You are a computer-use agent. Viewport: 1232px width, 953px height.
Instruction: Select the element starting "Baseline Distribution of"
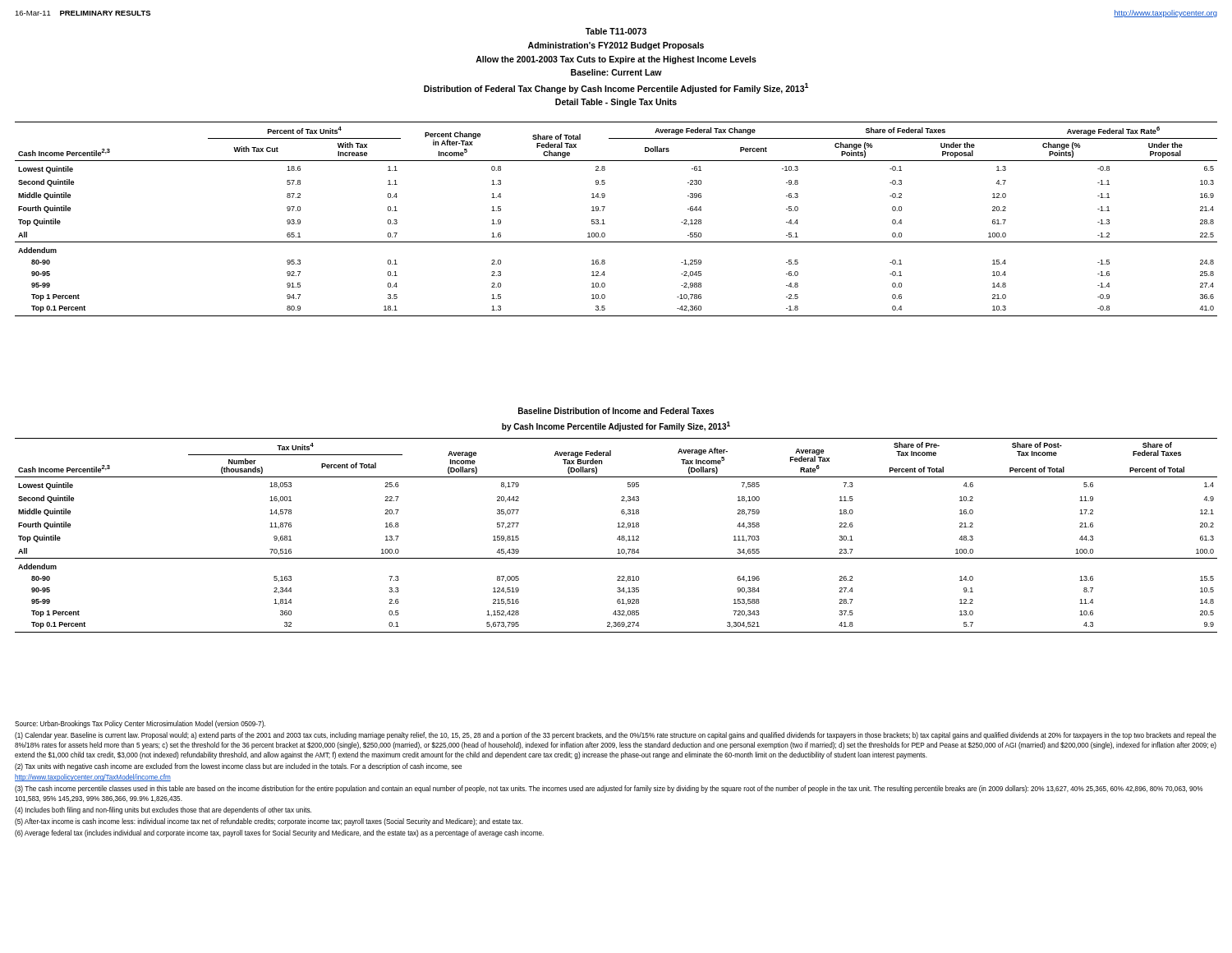(x=616, y=419)
